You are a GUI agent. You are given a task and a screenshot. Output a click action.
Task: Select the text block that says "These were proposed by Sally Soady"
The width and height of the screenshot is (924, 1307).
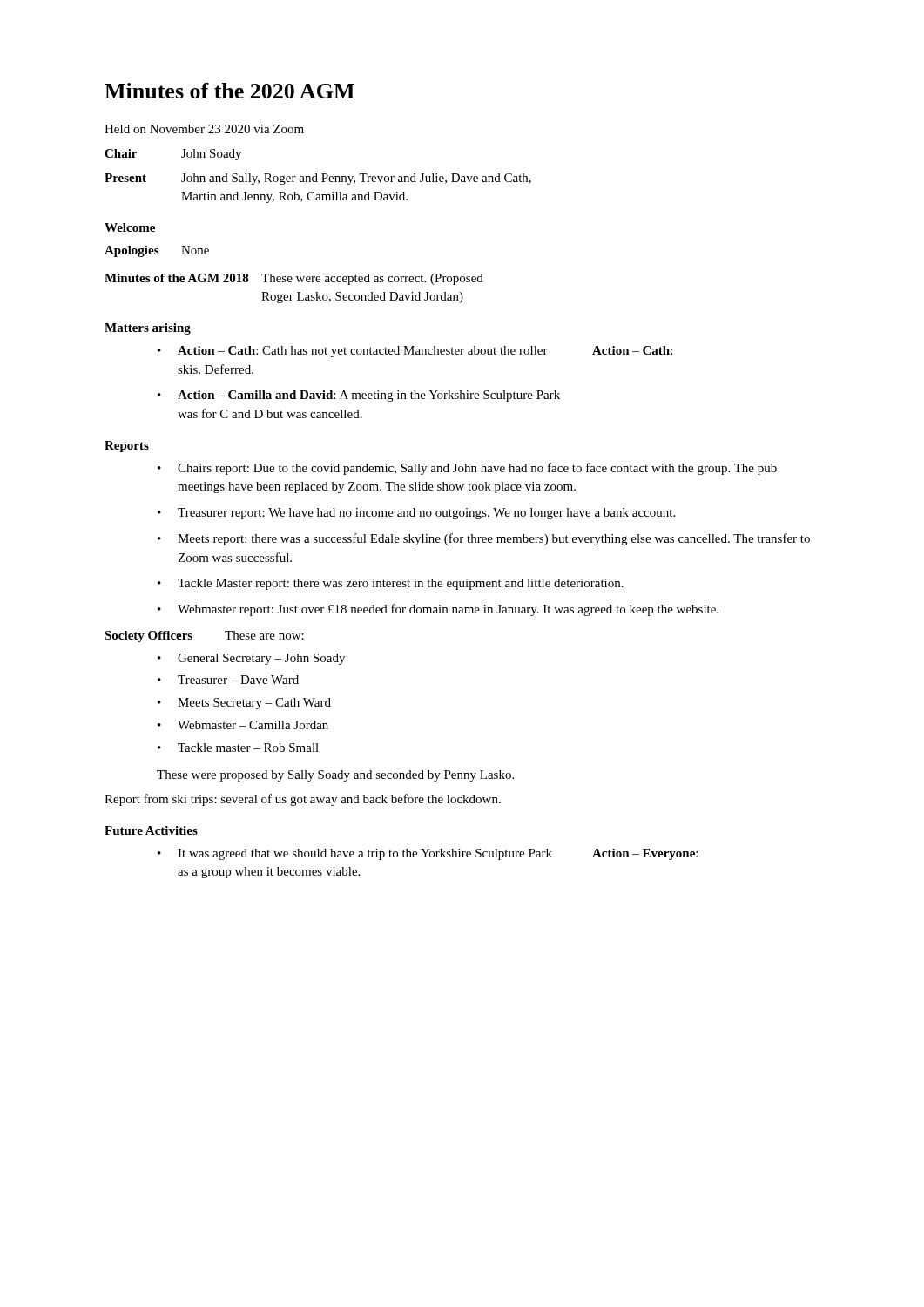tap(336, 775)
